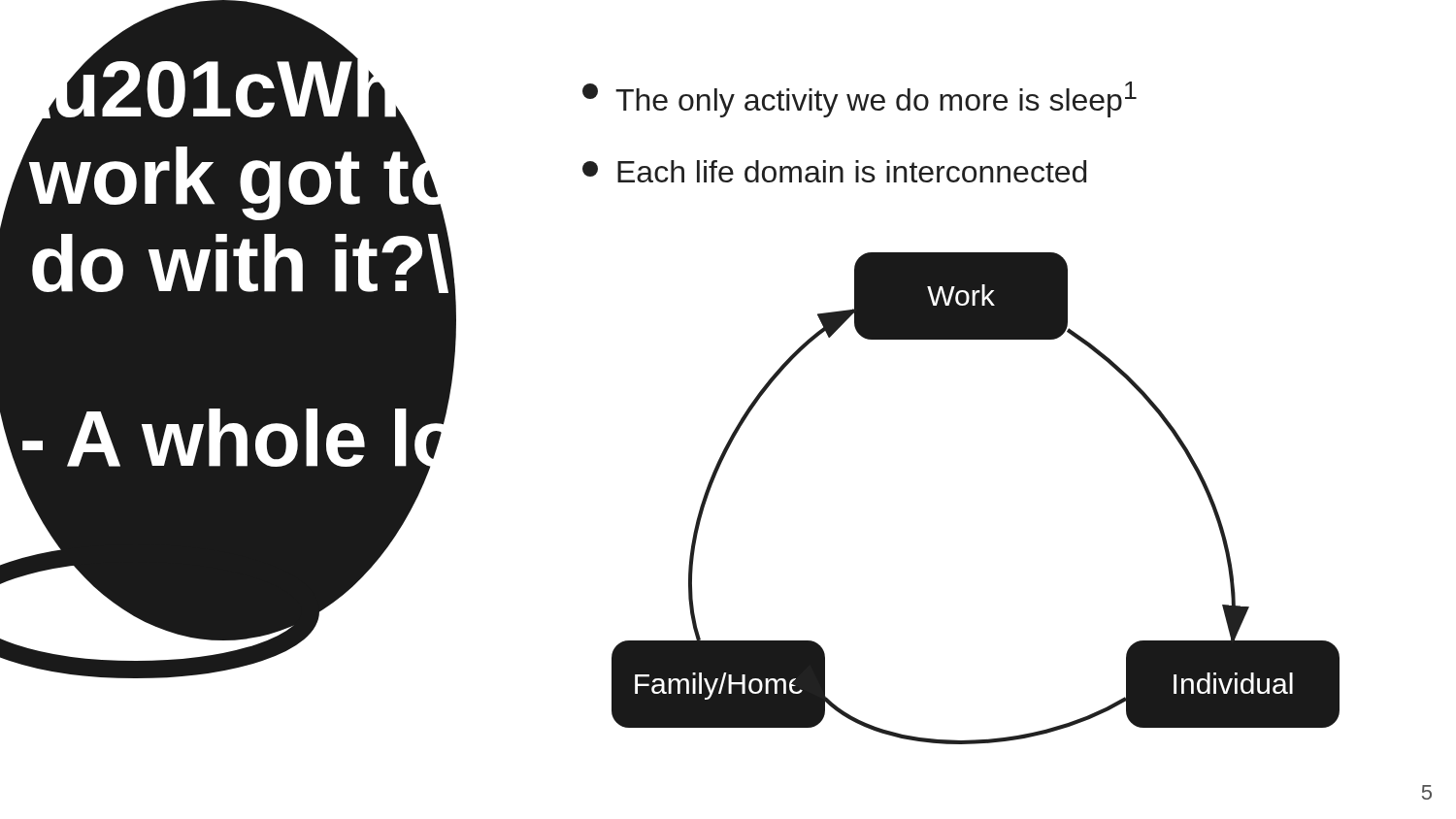Click on the passage starting "The only activity"
Screen dimensions: 819x1456
click(860, 97)
